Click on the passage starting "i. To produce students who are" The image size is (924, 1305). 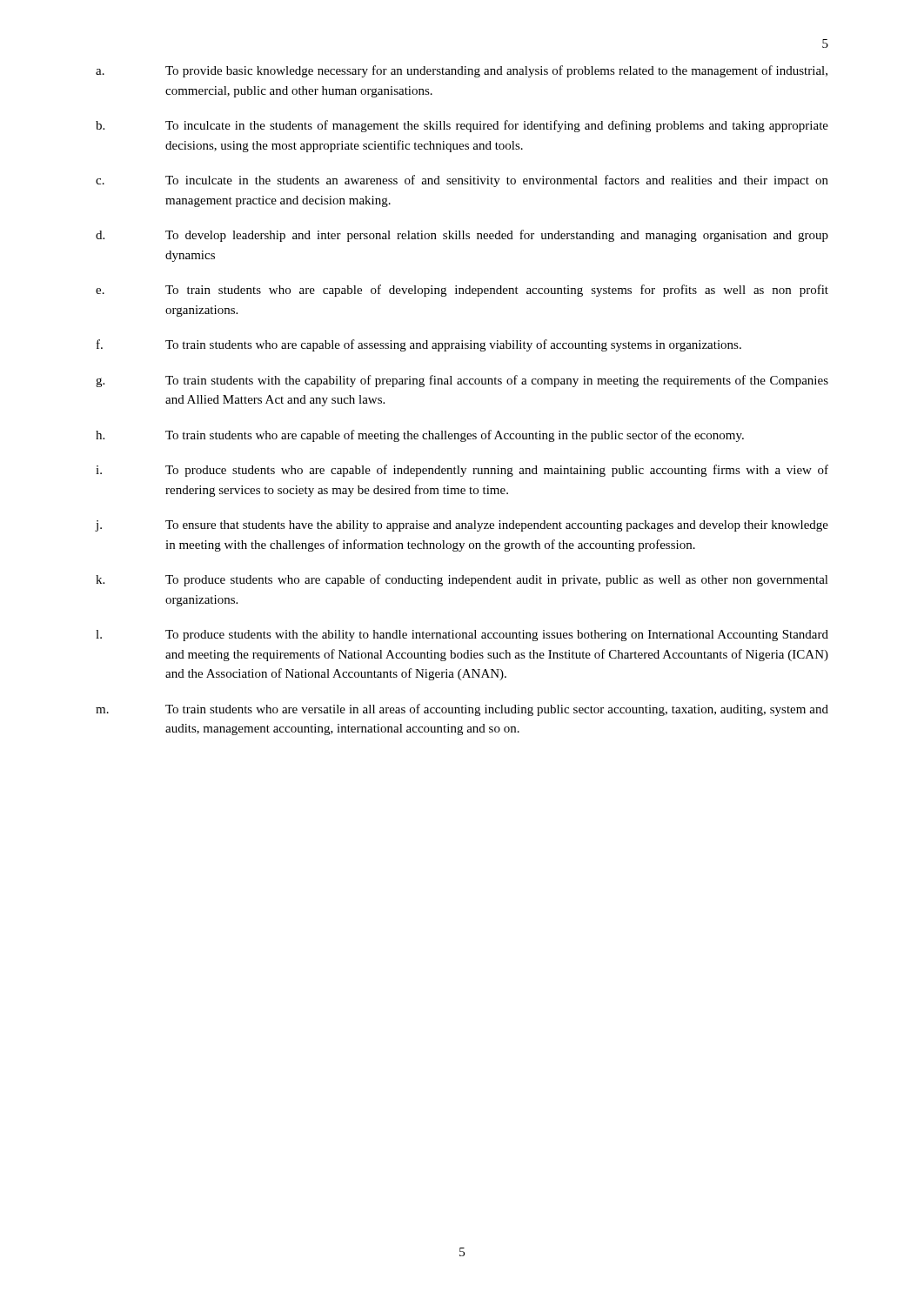(x=462, y=480)
